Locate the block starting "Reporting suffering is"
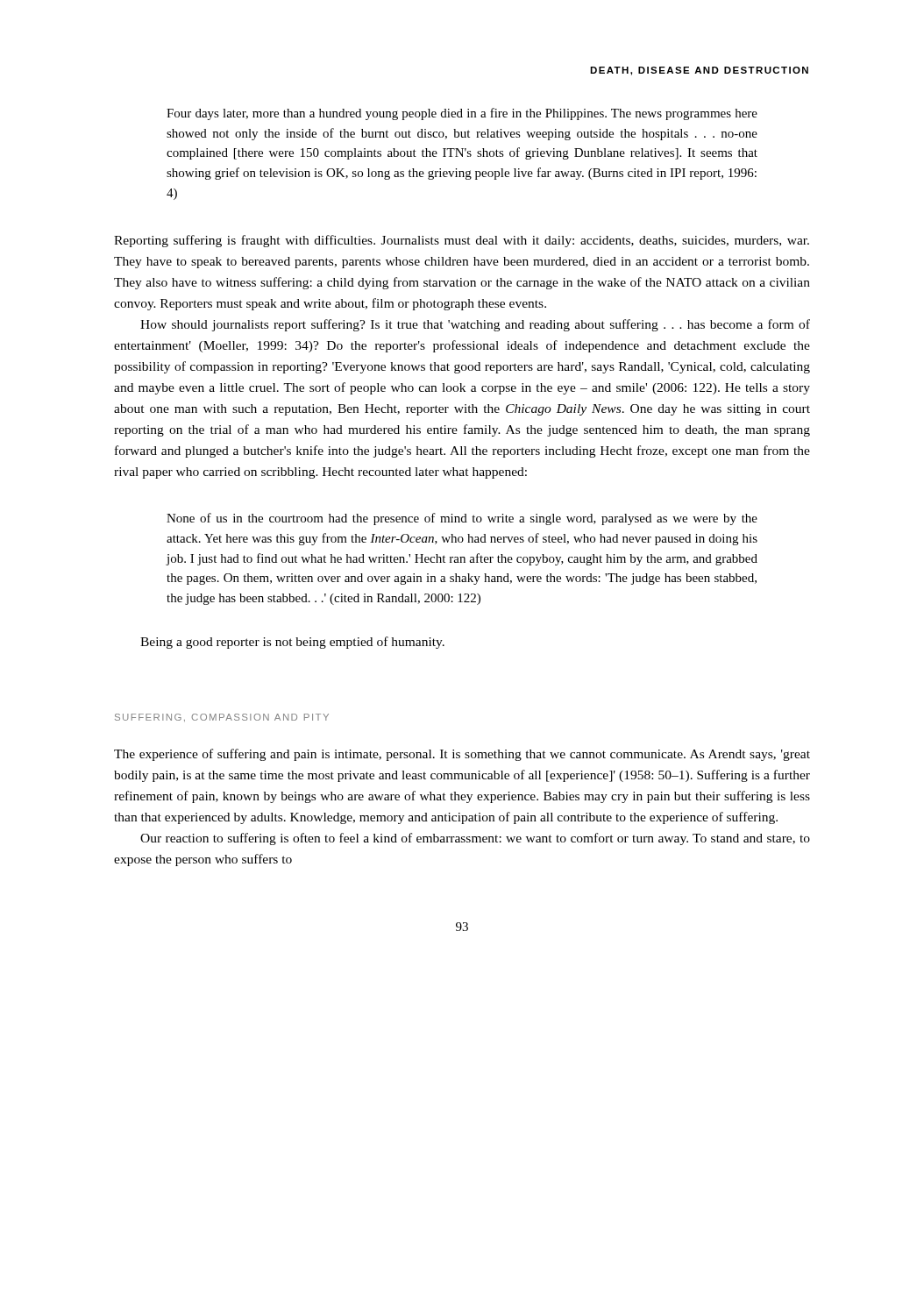The width and height of the screenshot is (924, 1315). (x=462, y=272)
